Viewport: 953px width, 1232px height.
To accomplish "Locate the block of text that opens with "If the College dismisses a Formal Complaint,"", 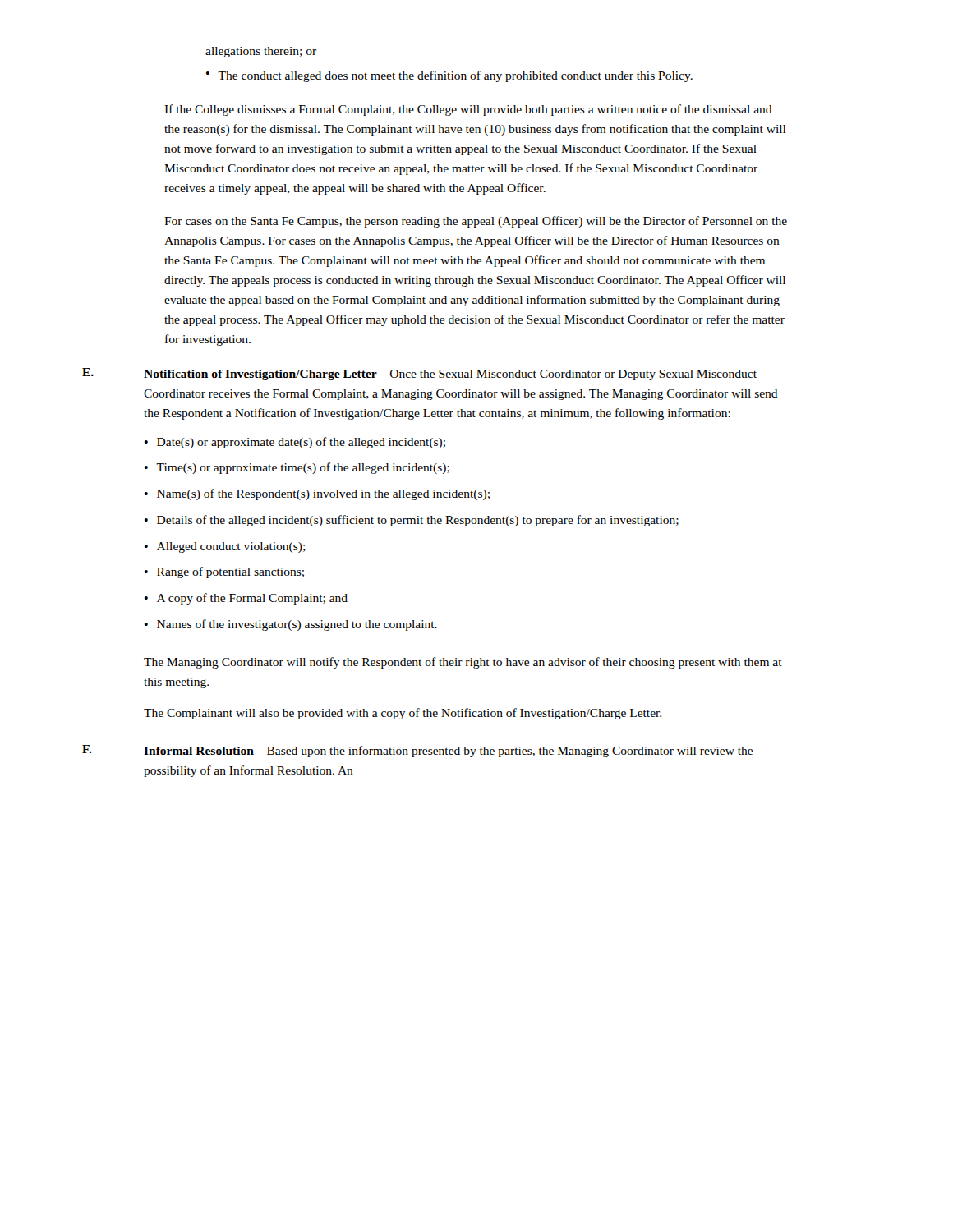I will (x=475, y=148).
